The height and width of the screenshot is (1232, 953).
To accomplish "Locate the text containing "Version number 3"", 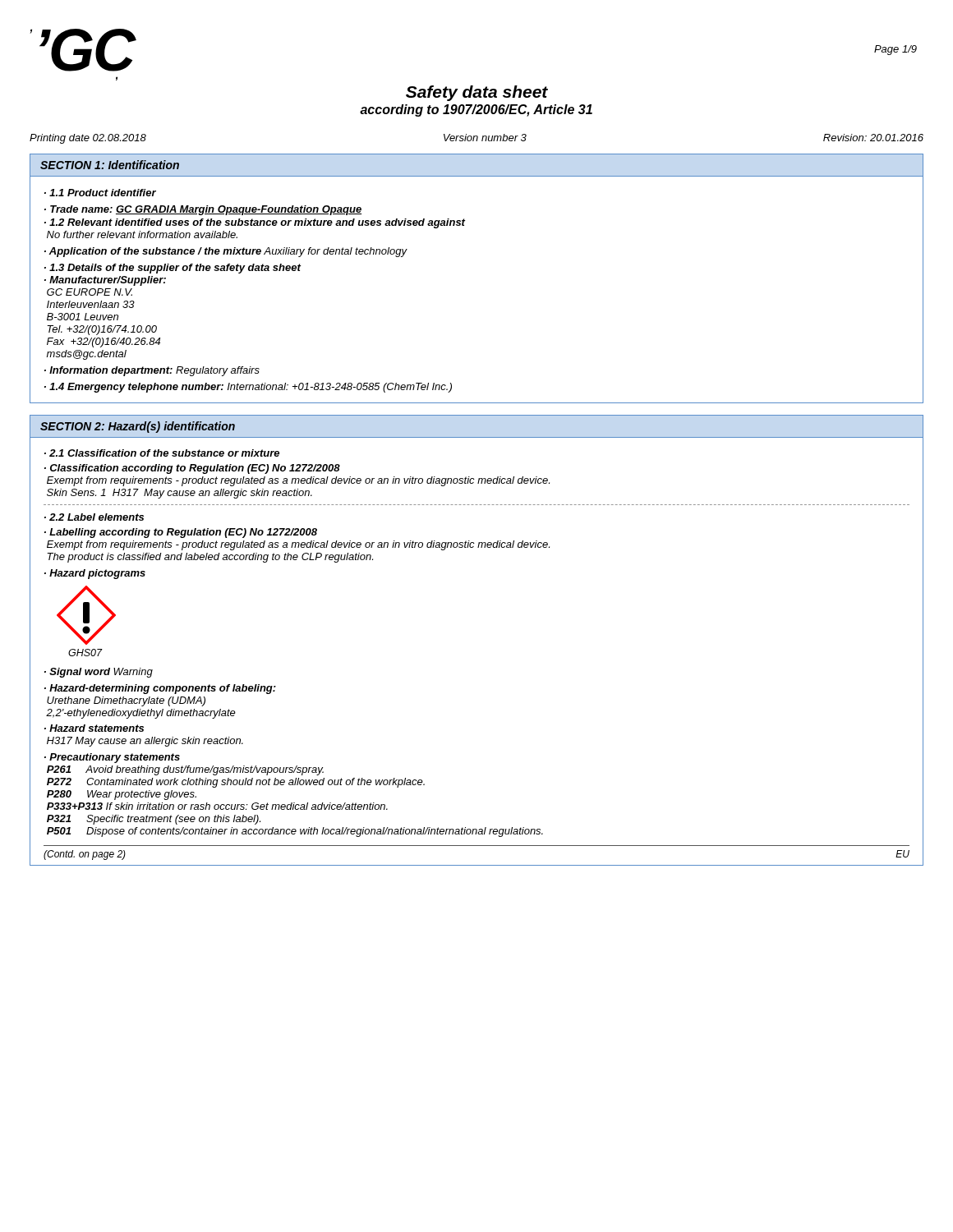I will click(485, 138).
